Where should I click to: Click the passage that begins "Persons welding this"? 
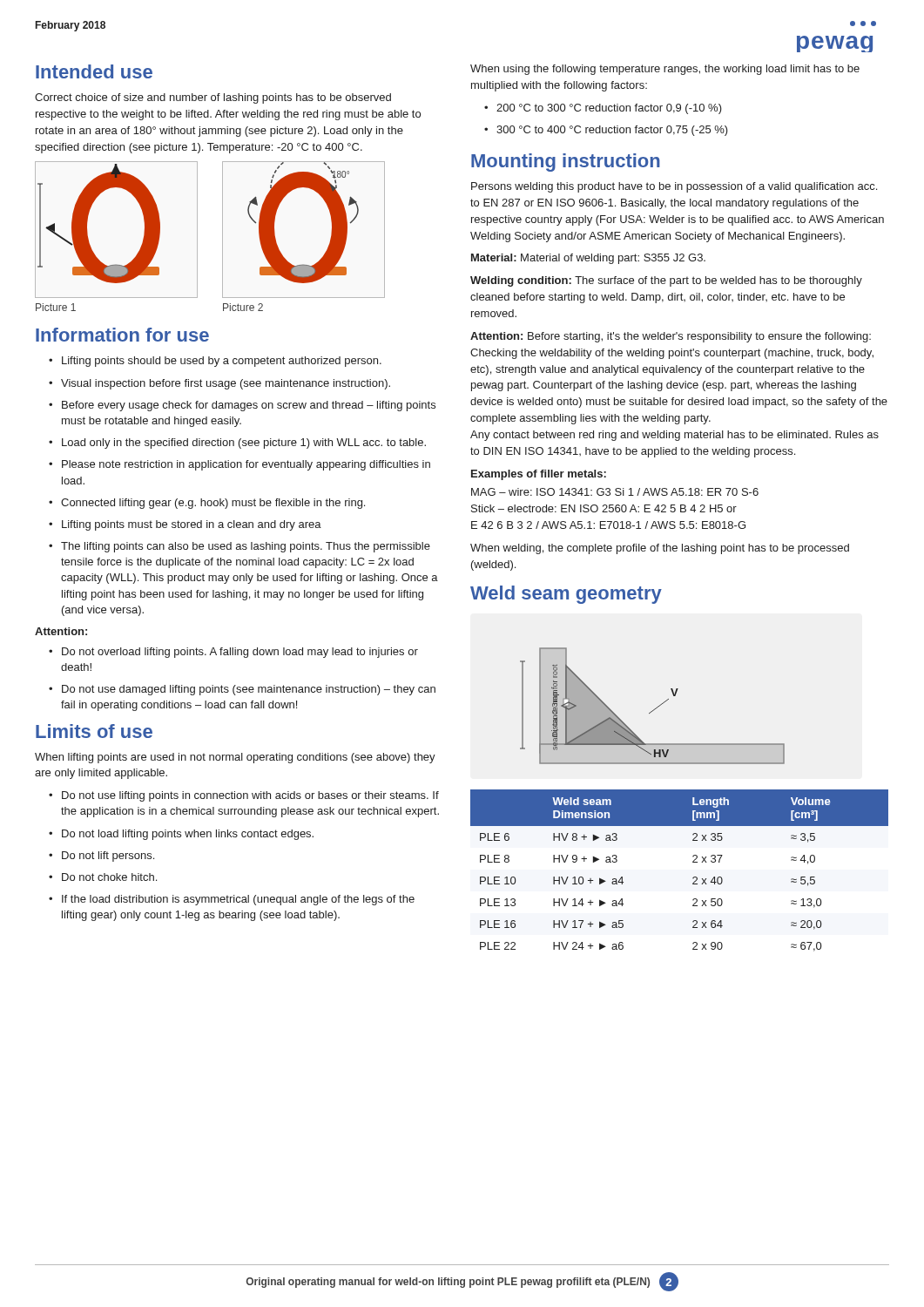pos(674,187)
